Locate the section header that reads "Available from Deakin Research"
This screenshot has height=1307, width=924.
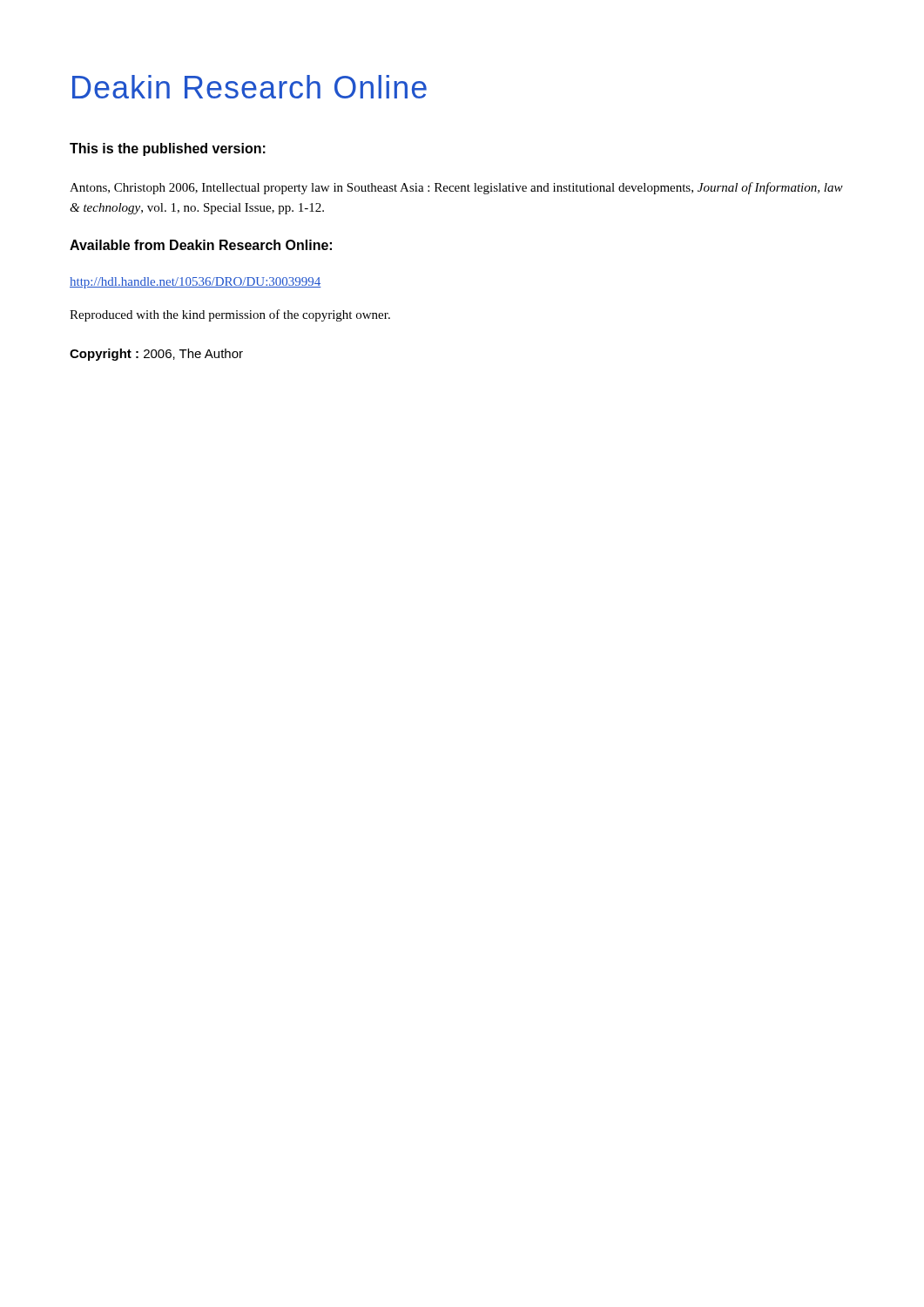point(201,245)
